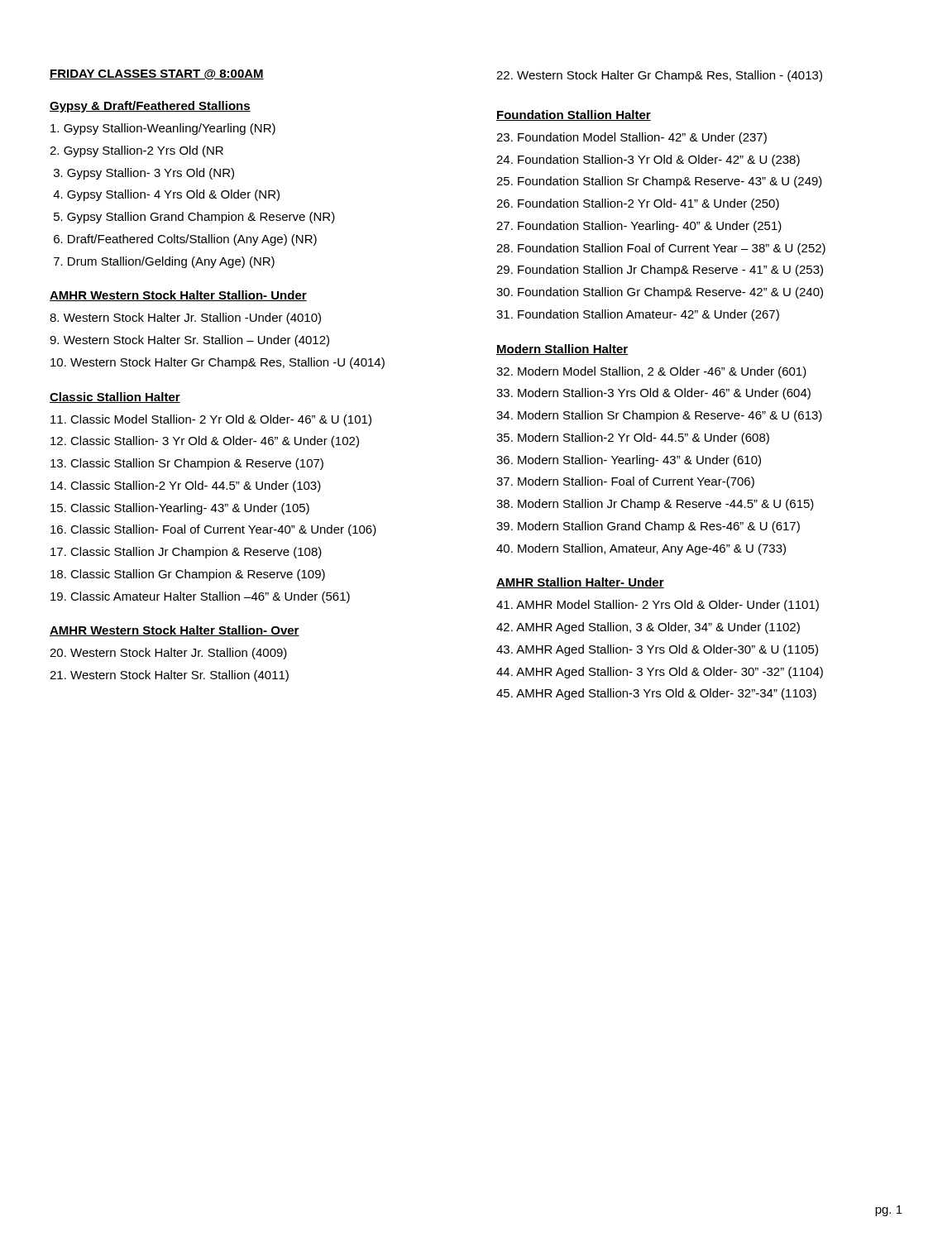The image size is (952, 1241).
Task: Select the text starting "Classic Stallion Halter"
Action: pos(115,396)
